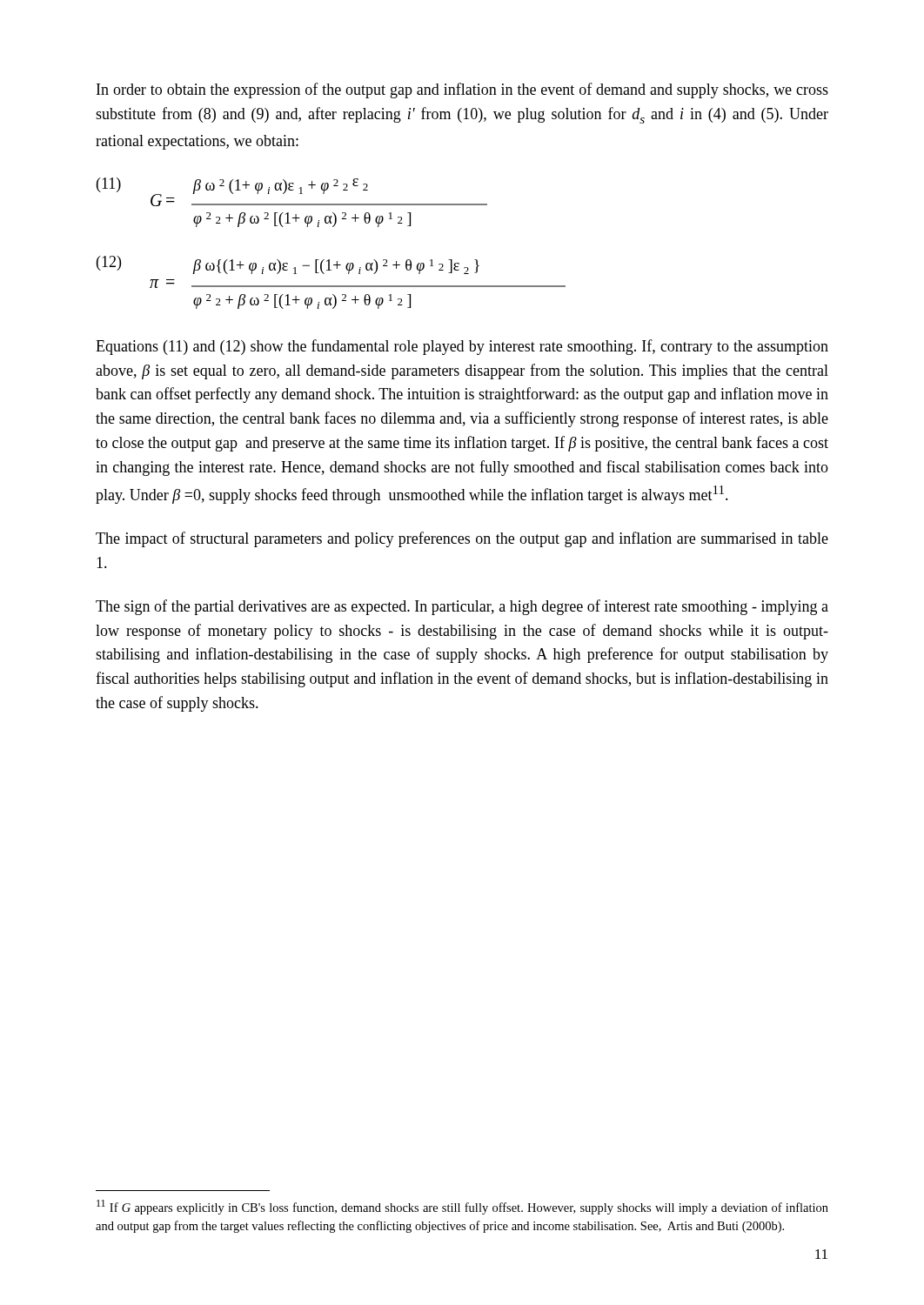
Task: Locate the block of text that opens with "The impact of"
Action: [x=462, y=551]
